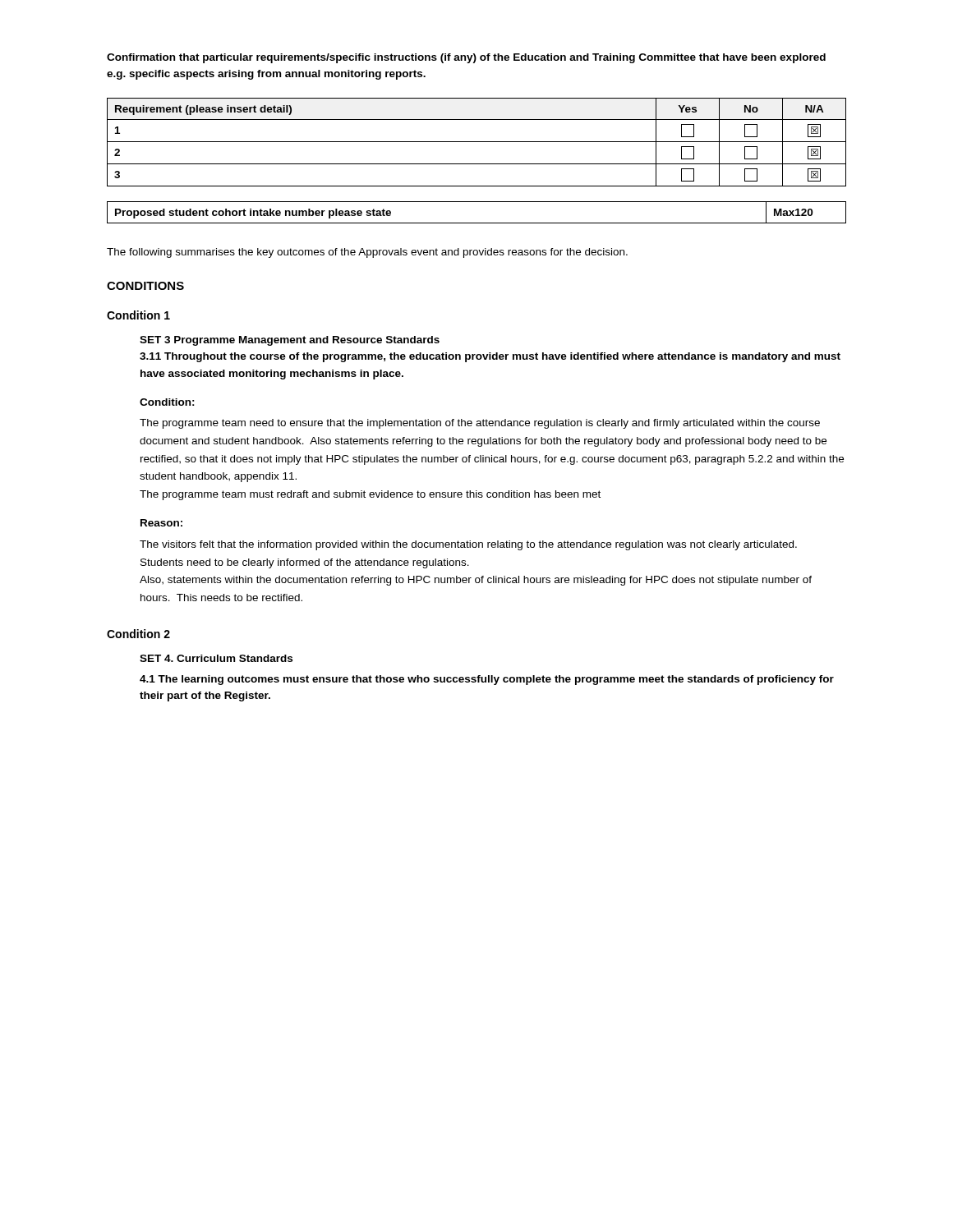This screenshot has width=953, height=1232.
Task: Click on the text block containing "SET 4. Curriculum Standards 4.1"
Action: pyautogui.click(x=493, y=676)
